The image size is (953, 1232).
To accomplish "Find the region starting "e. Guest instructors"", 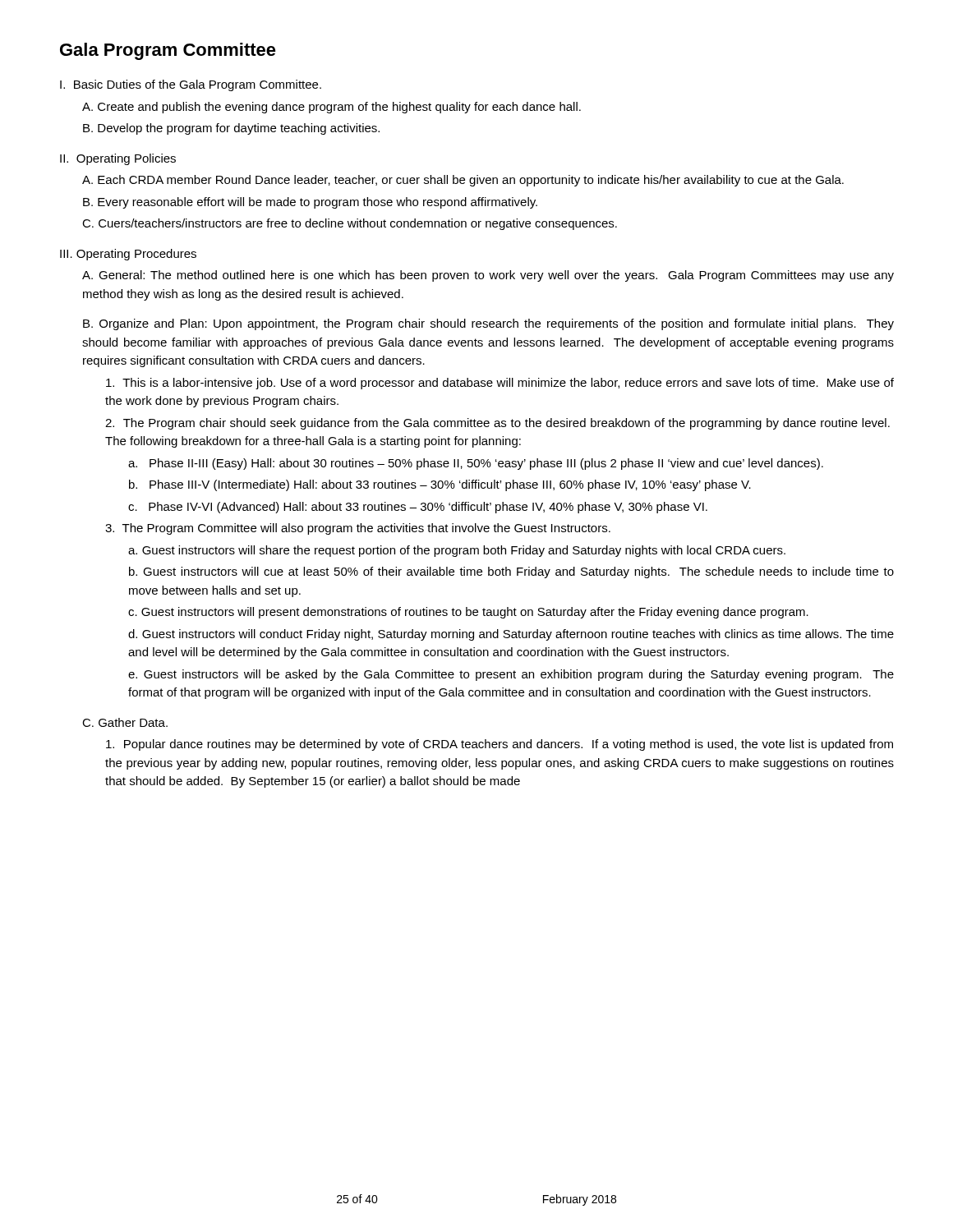I will click(511, 683).
